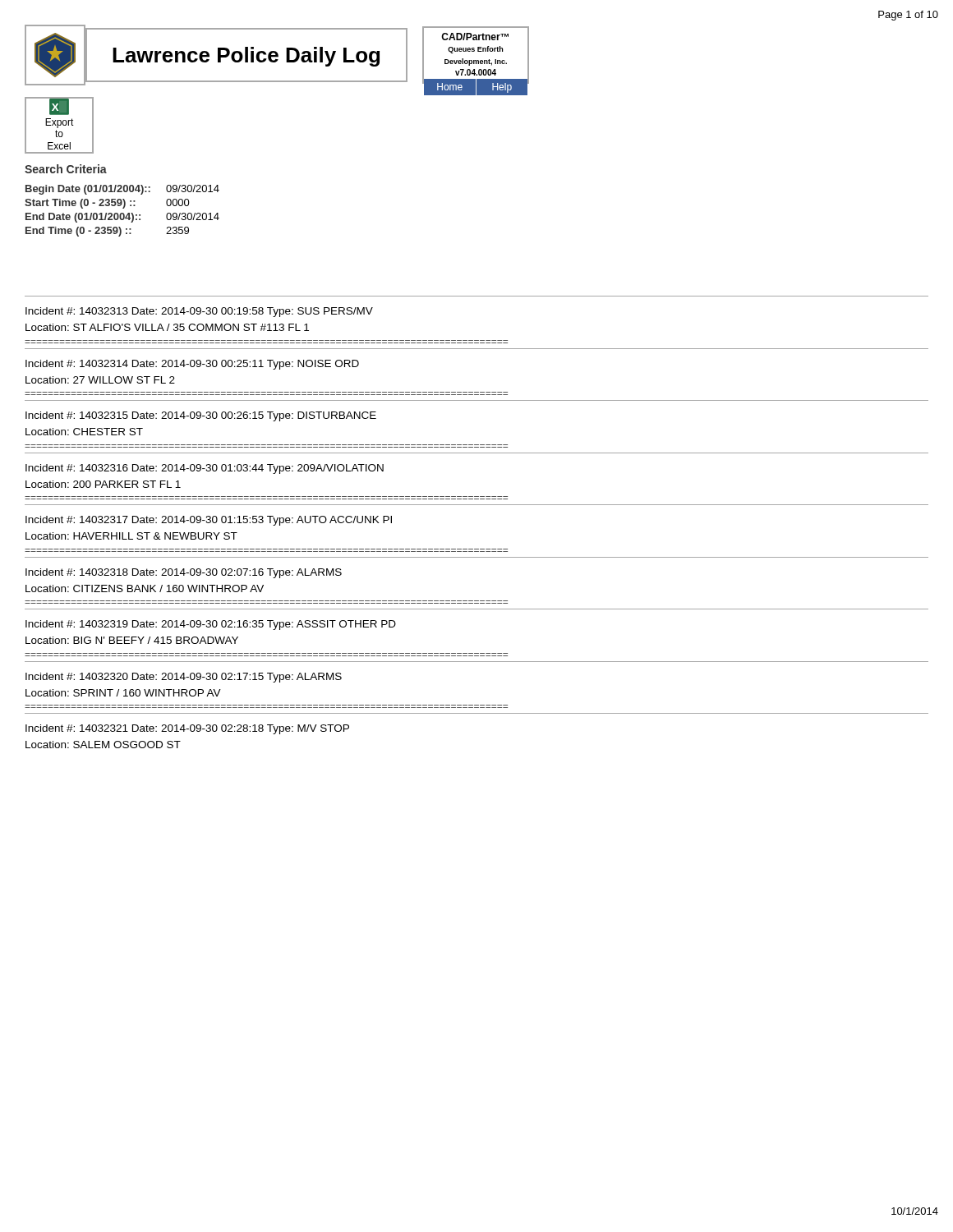Find the text block with the text "Incident #: 14032313 Date: 2014-09-30"
The height and width of the screenshot is (1232, 953).
tap(199, 312)
